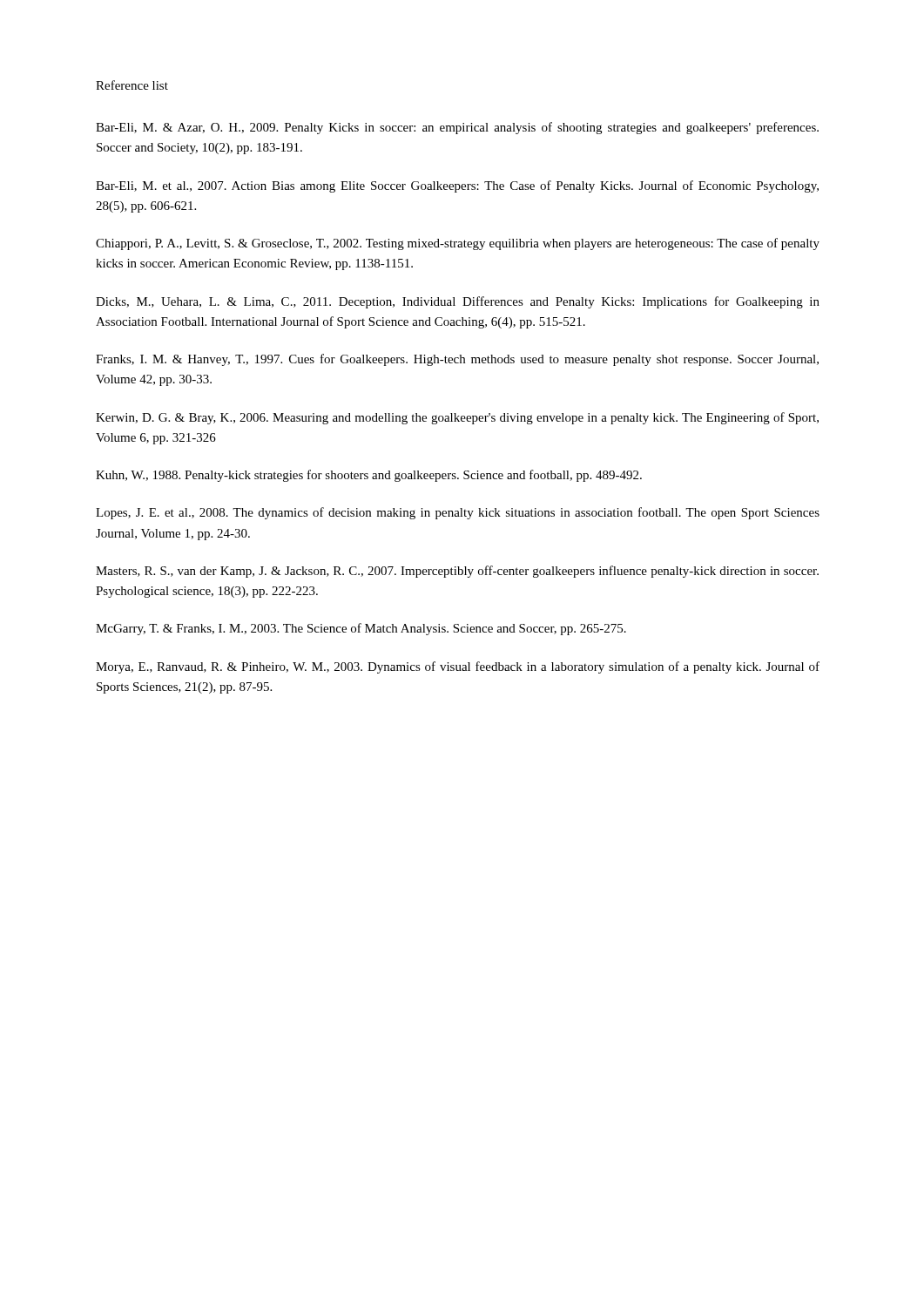Point to the block starting "Bar-Eli, M. et al., 2007."
Screen dimensions: 1307x924
tap(458, 195)
